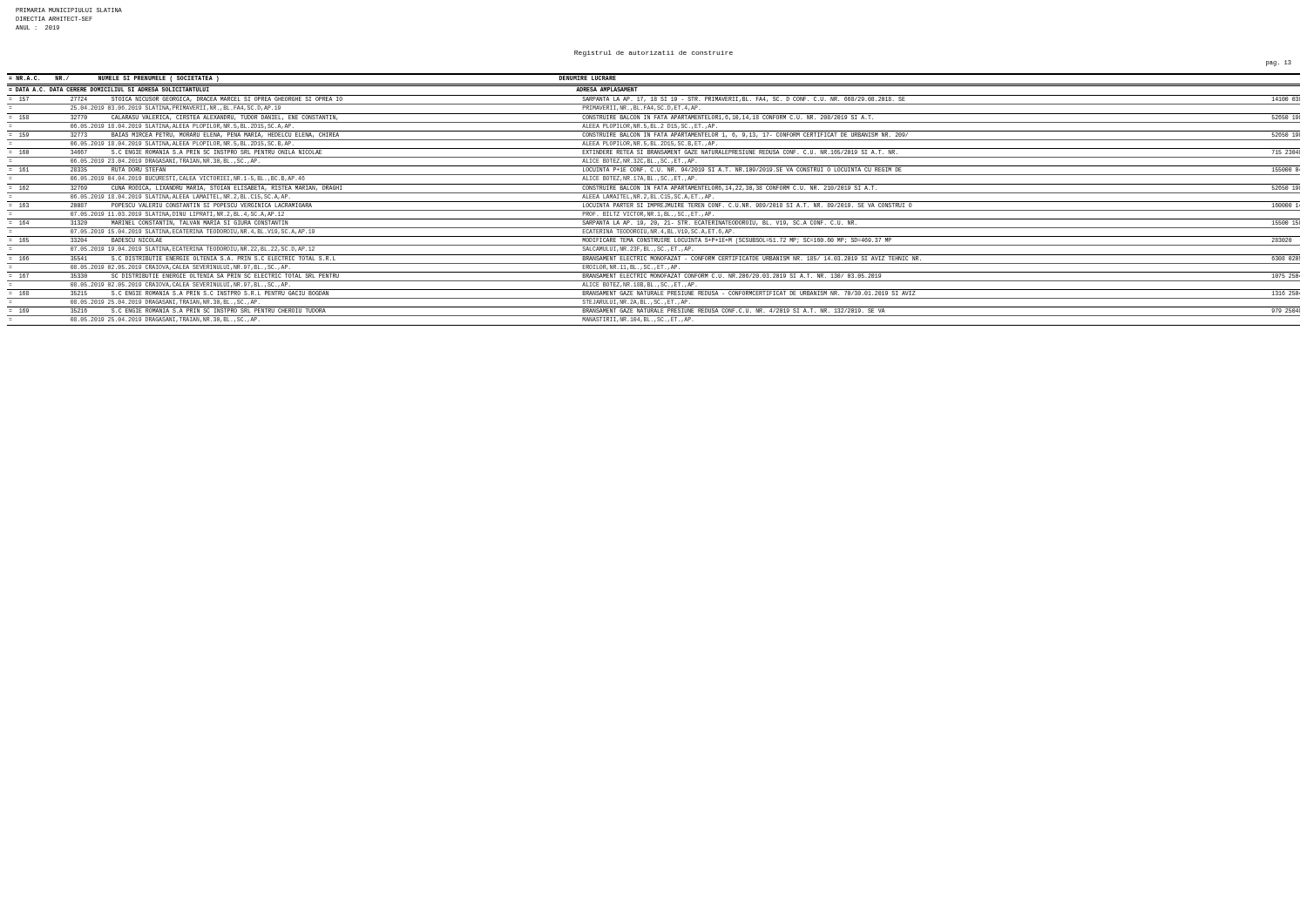The image size is (1307, 924).
Task: Navigate to the text block starting "Registrul de autorizatii de construire"
Action: 654,53
